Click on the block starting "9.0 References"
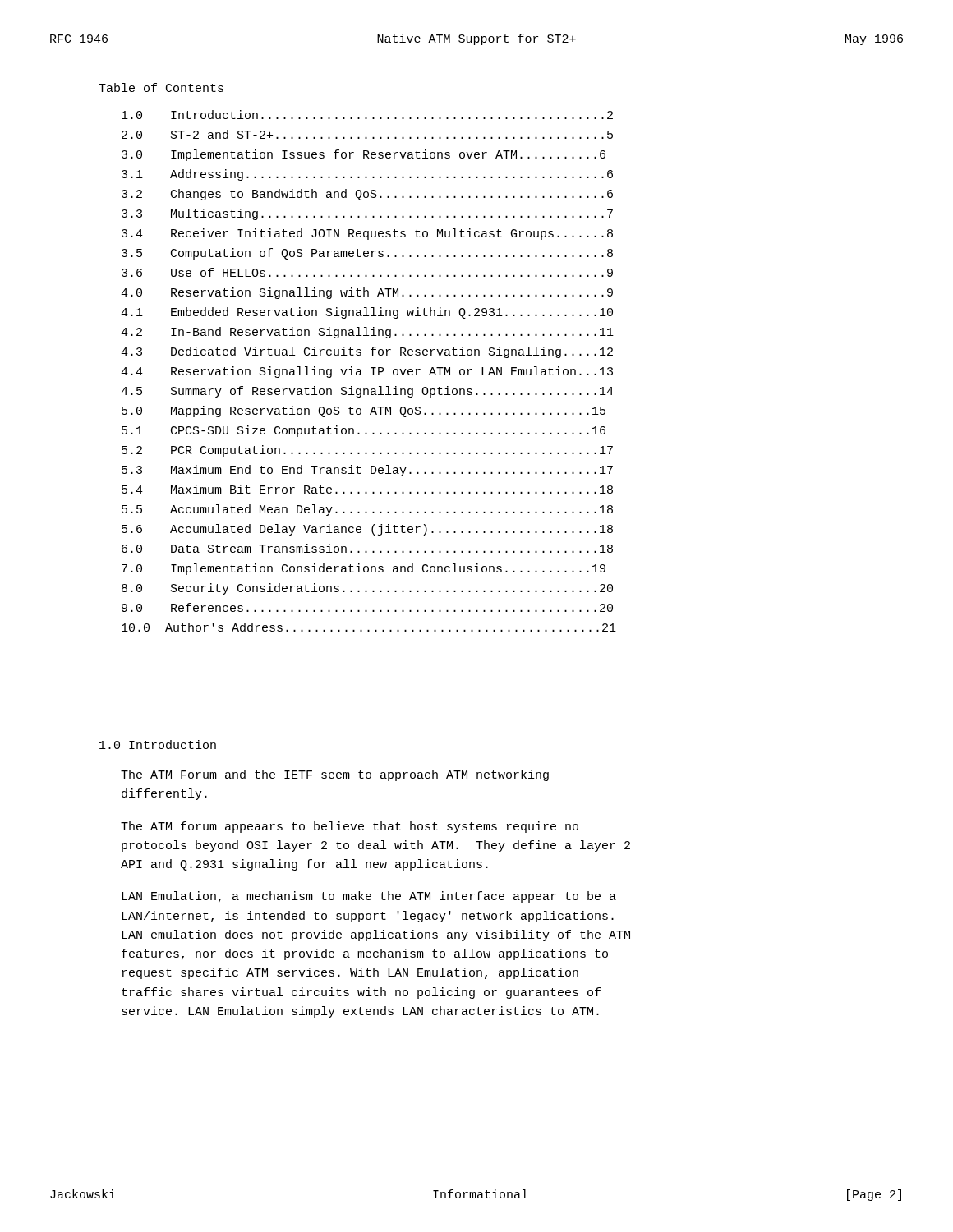Image resolution: width=953 pixels, height=1232 pixels. tap(356, 609)
